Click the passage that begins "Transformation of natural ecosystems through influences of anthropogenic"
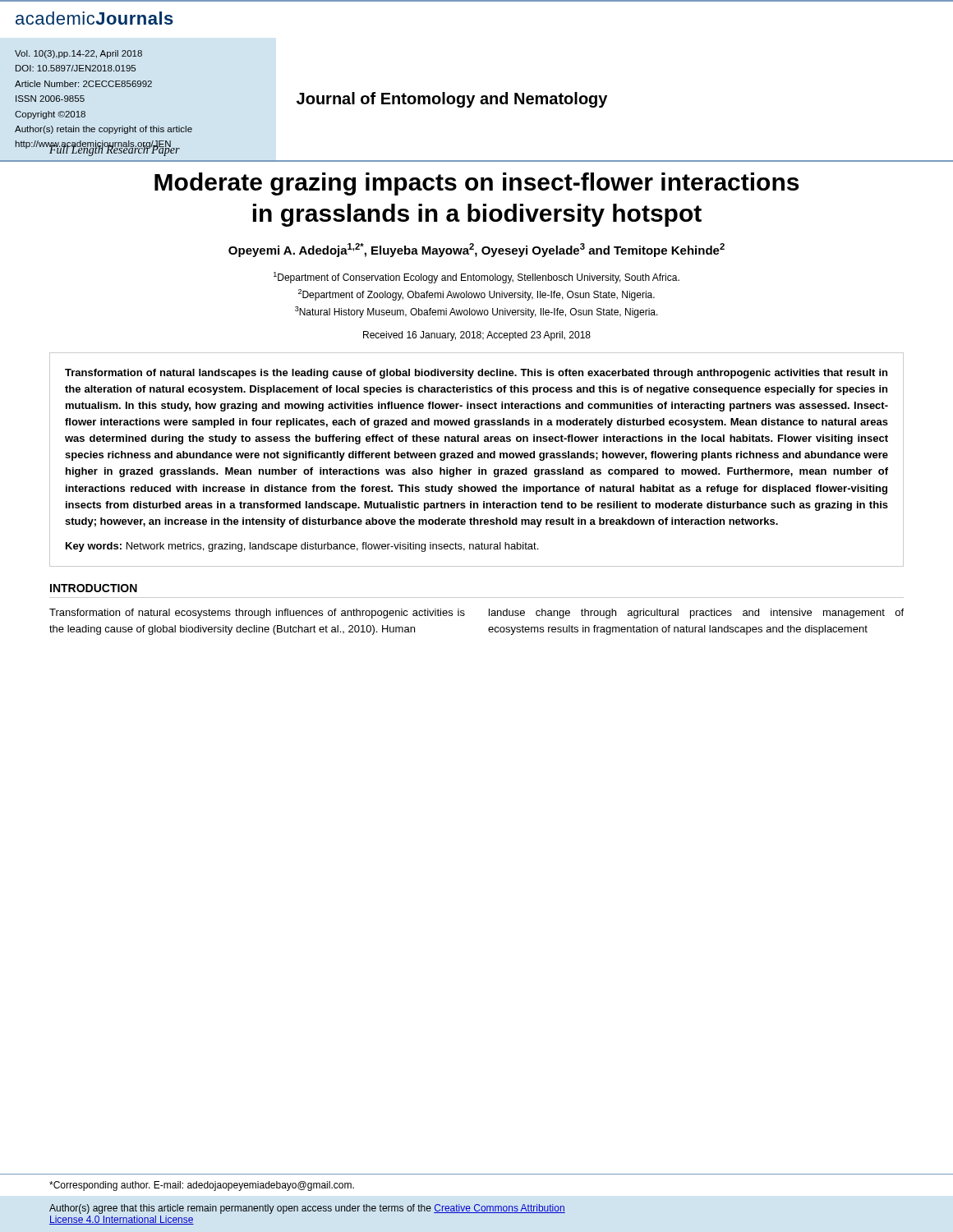The image size is (953, 1232). [x=257, y=621]
